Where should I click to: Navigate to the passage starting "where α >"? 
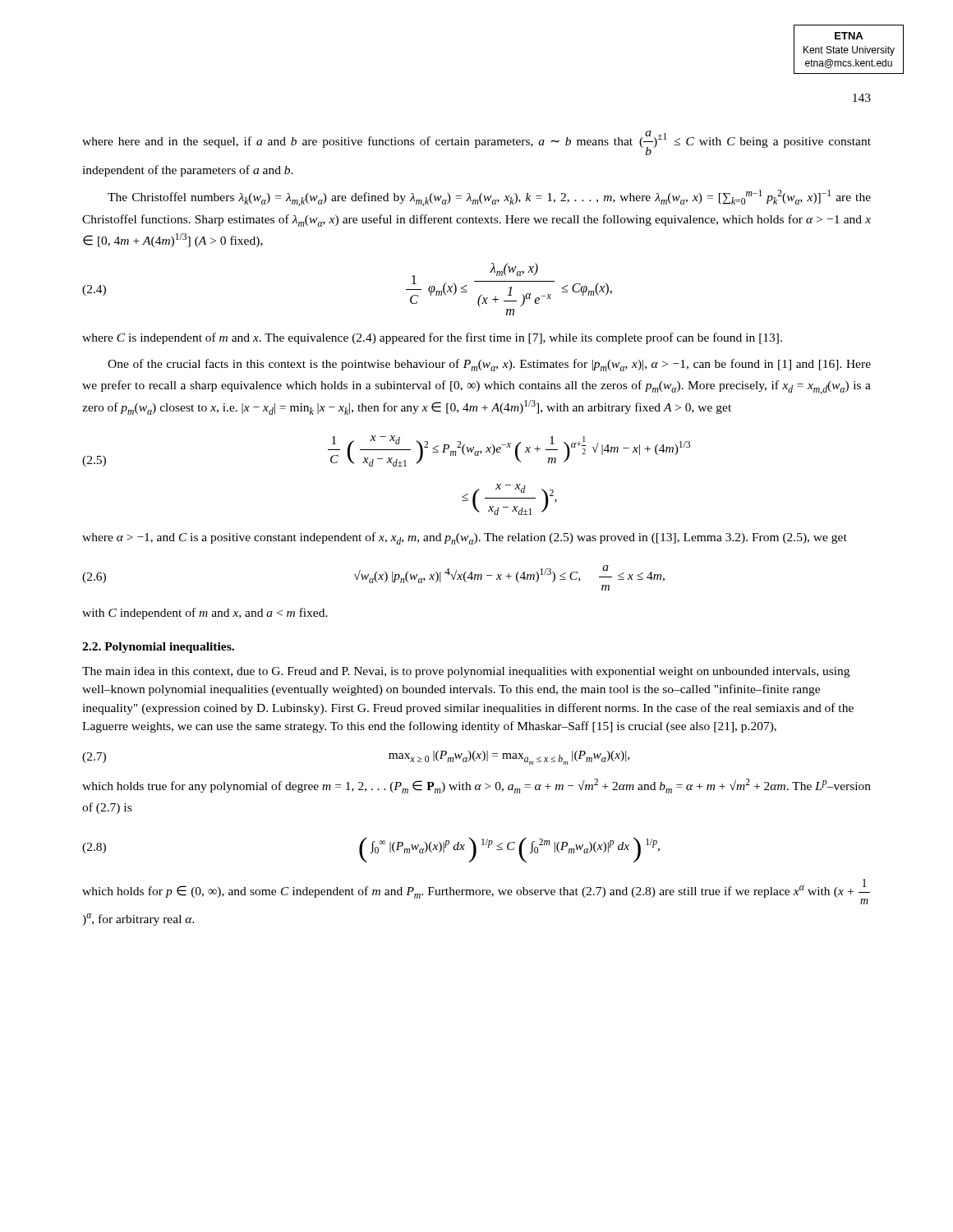(476, 539)
